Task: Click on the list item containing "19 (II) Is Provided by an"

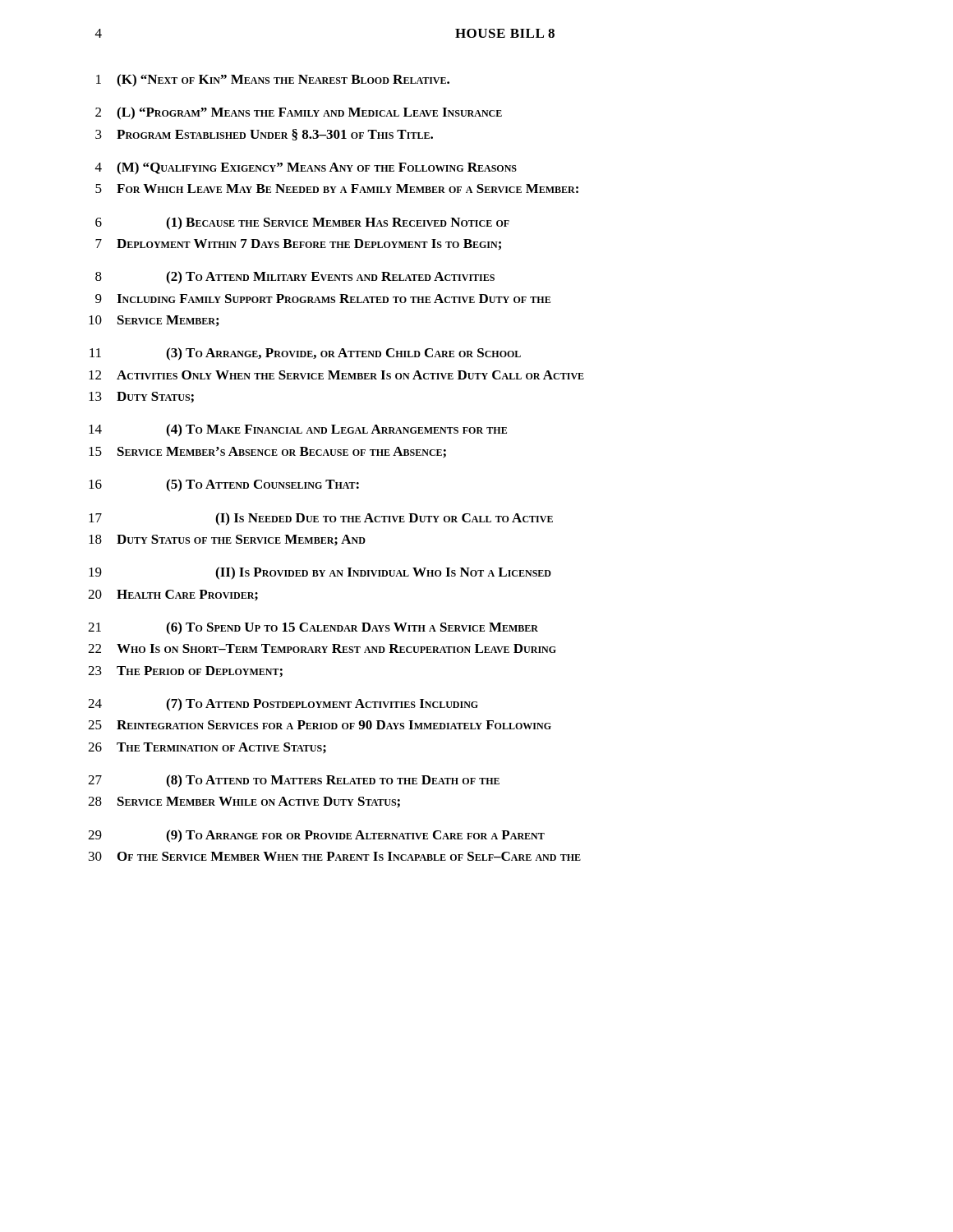Action: click(x=476, y=584)
